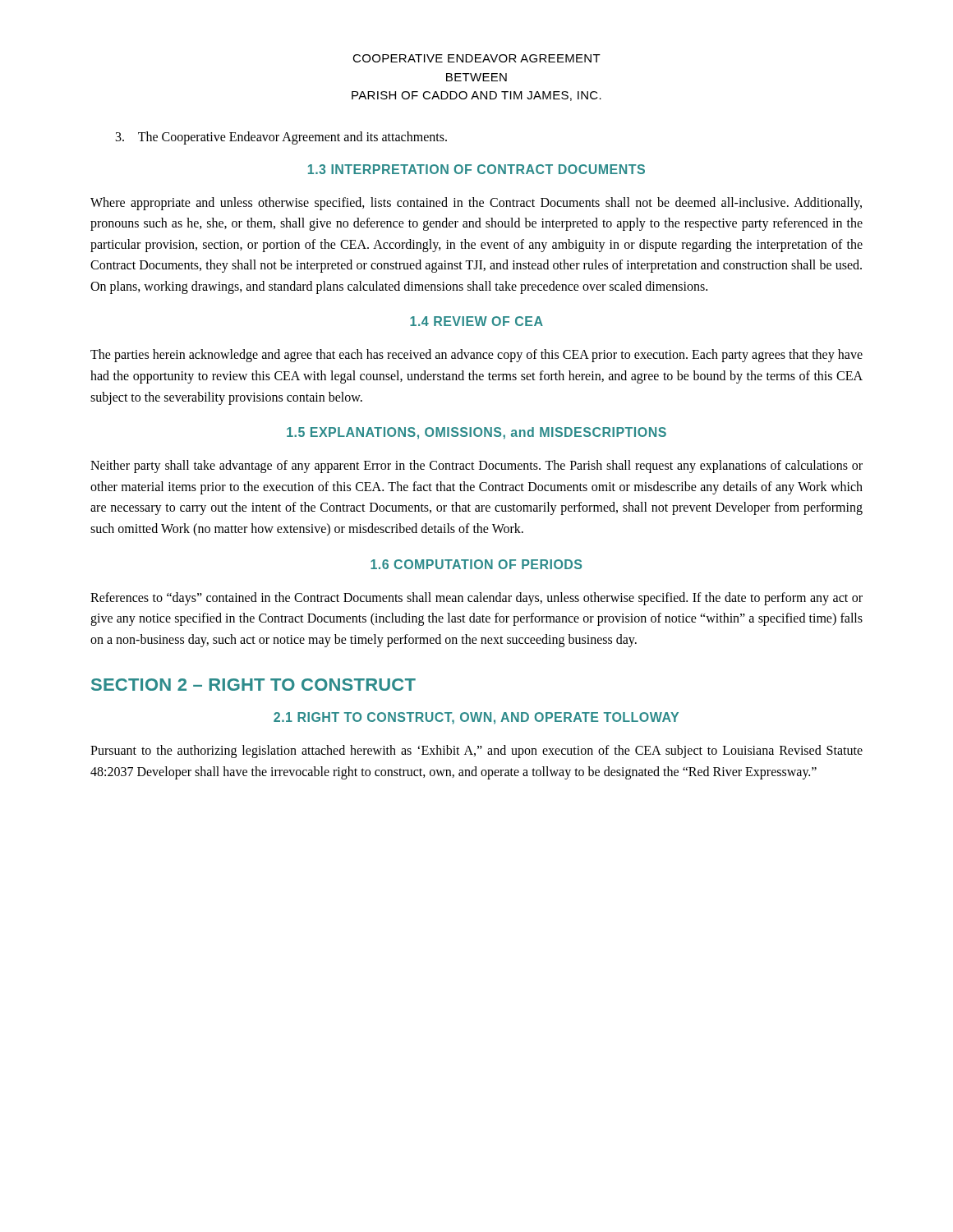Where is the section header that starts "SECTION 2 – RIGHT"?

coord(253,685)
